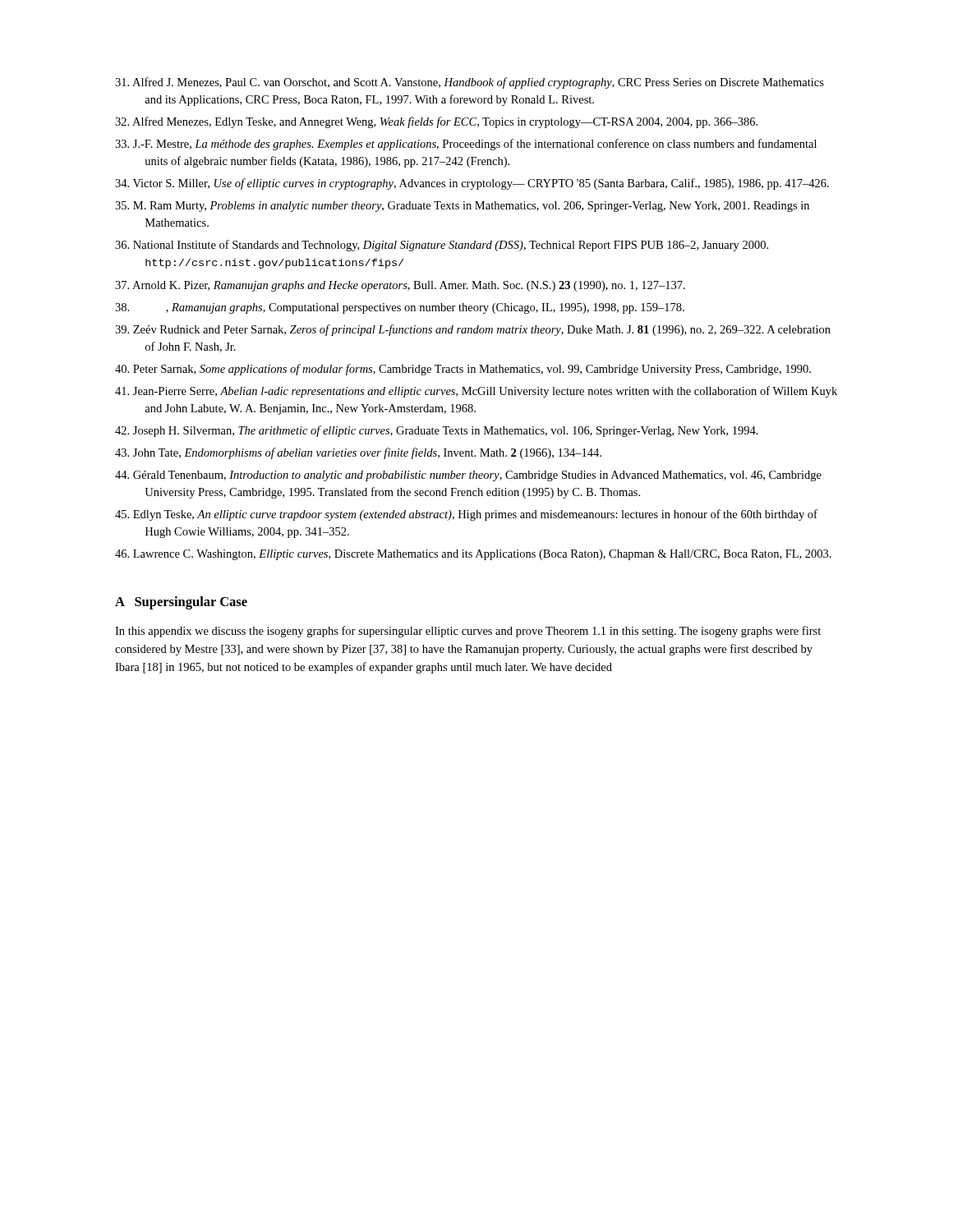953x1232 pixels.
Task: Find the section header that says "A Supersingular Case"
Action: [181, 602]
